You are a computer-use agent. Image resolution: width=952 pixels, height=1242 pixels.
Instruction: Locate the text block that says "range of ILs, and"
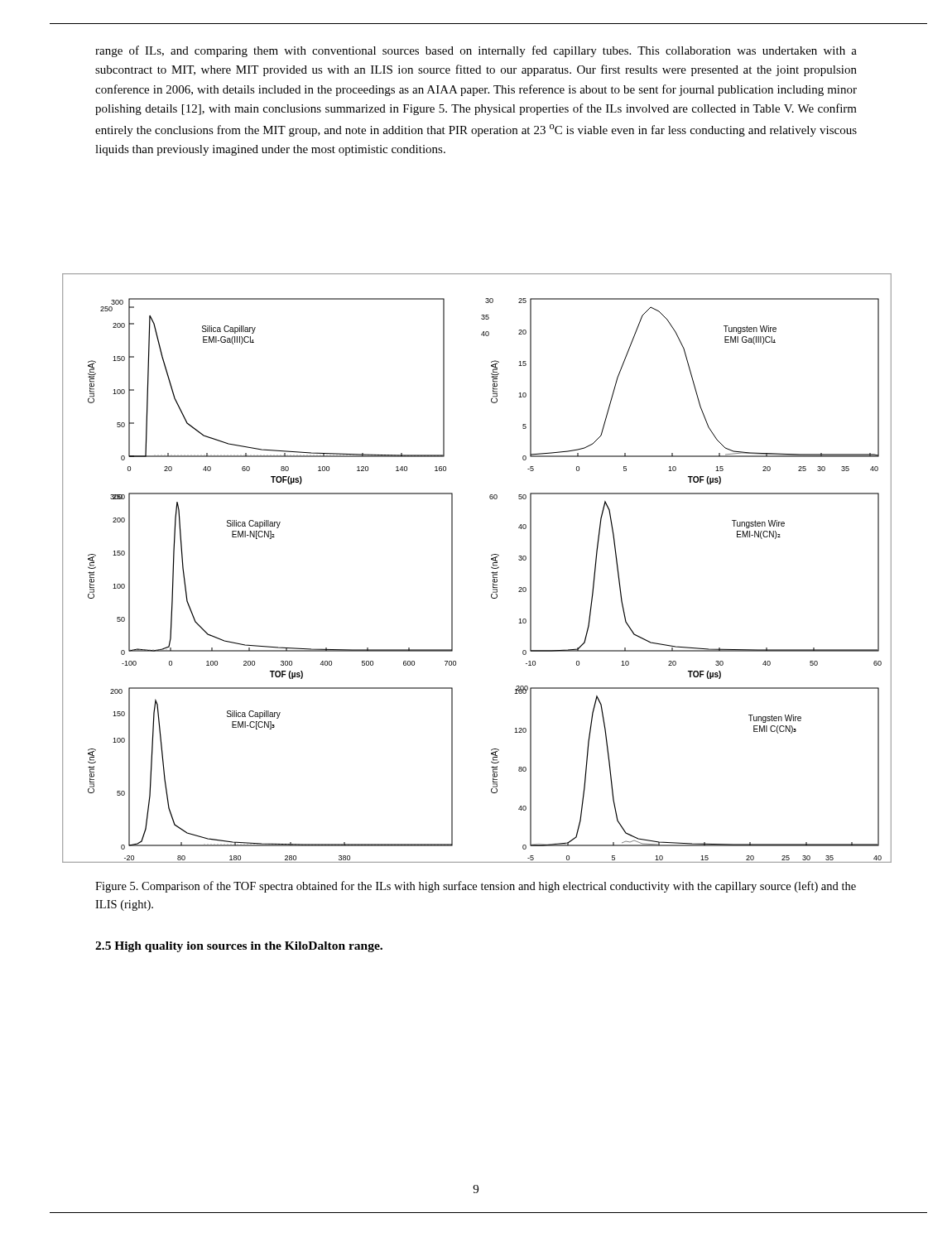[x=476, y=100]
